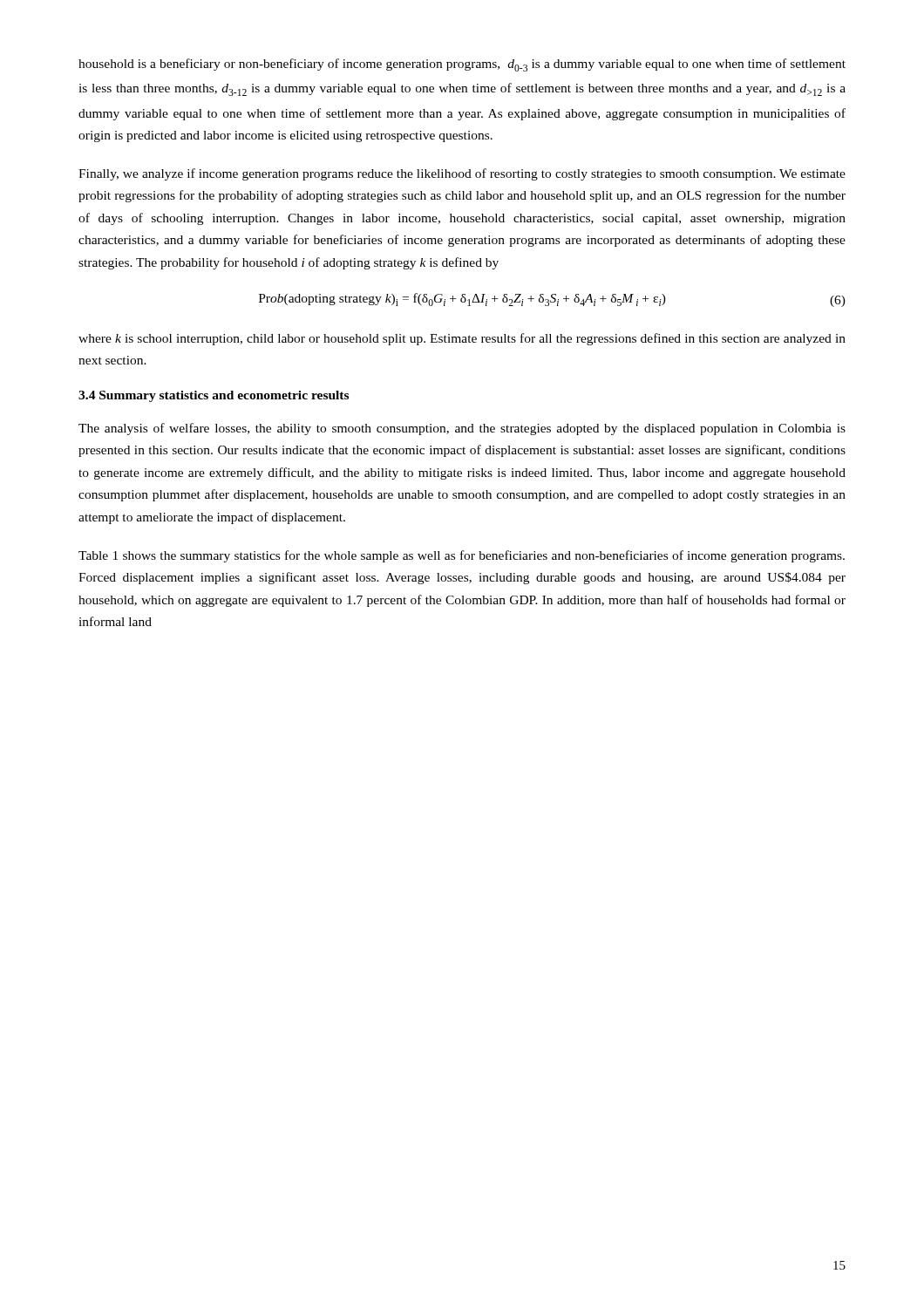Point to the block beginning "Table 1 shows the"
The width and height of the screenshot is (924, 1308).
tap(462, 588)
